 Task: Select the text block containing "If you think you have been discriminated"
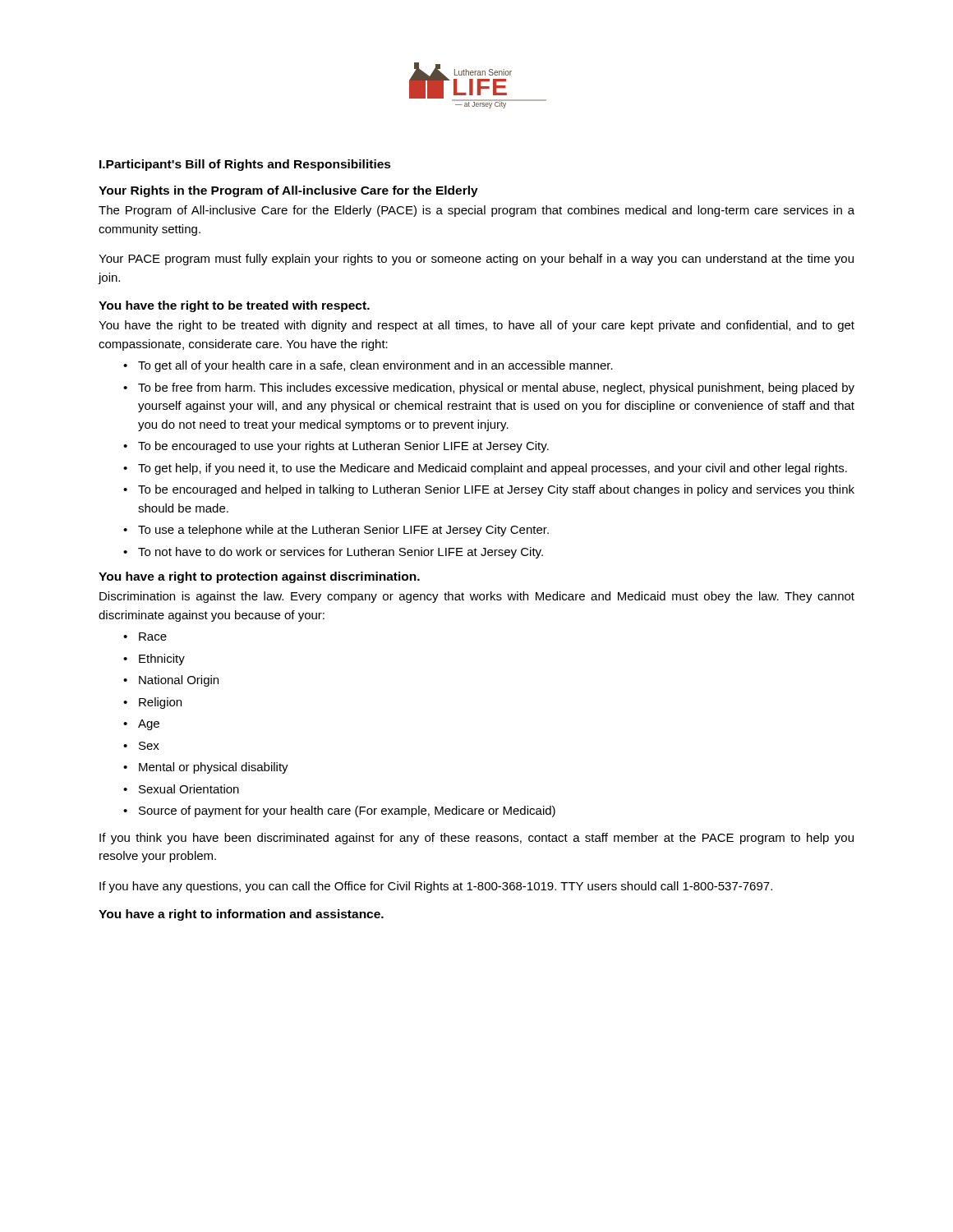(x=476, y=846)
